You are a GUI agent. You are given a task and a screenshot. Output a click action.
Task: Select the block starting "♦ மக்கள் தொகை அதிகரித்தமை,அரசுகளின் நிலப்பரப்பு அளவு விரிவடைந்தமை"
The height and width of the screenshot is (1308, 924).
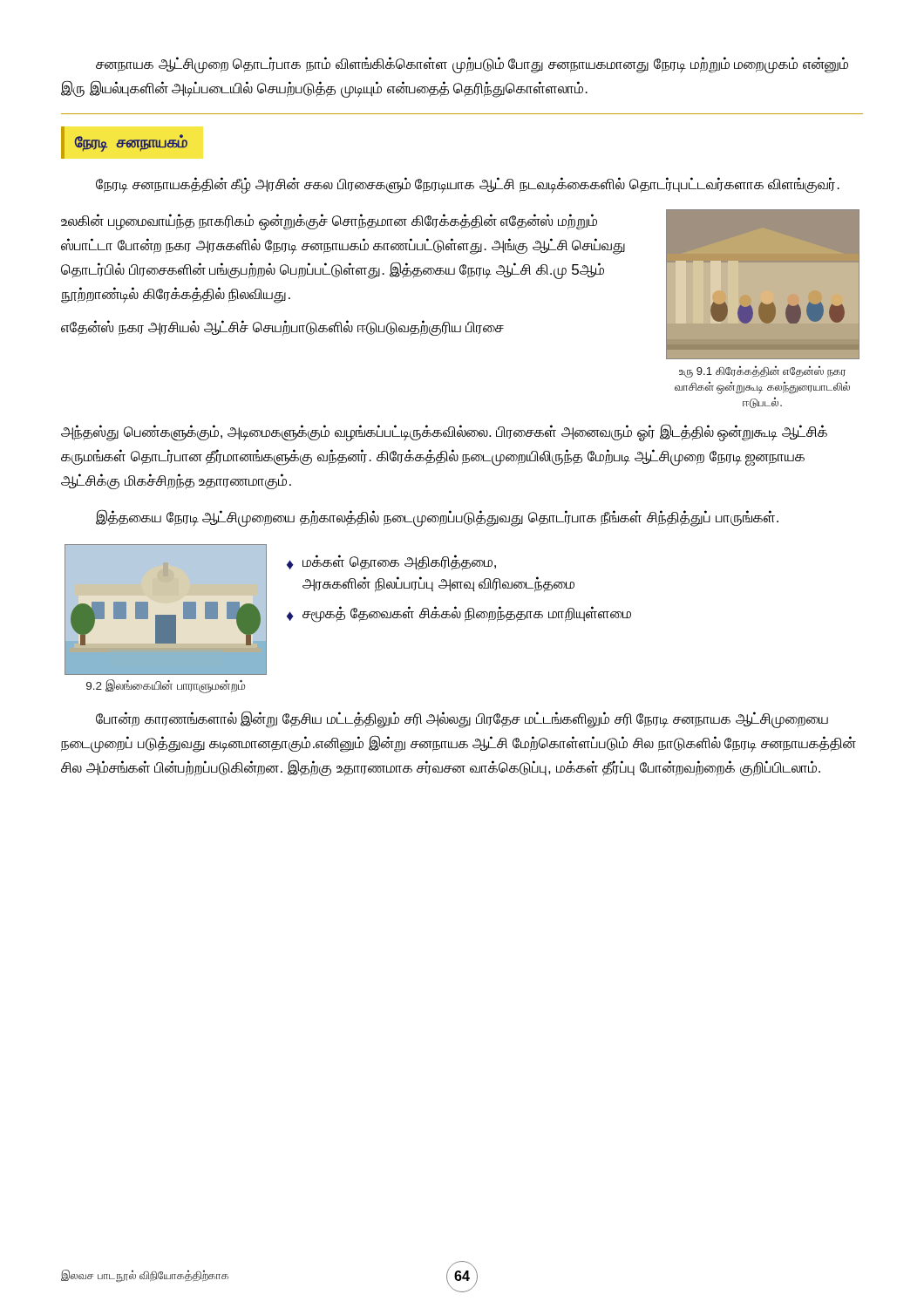pyautogui.click(x=431, y=573)
